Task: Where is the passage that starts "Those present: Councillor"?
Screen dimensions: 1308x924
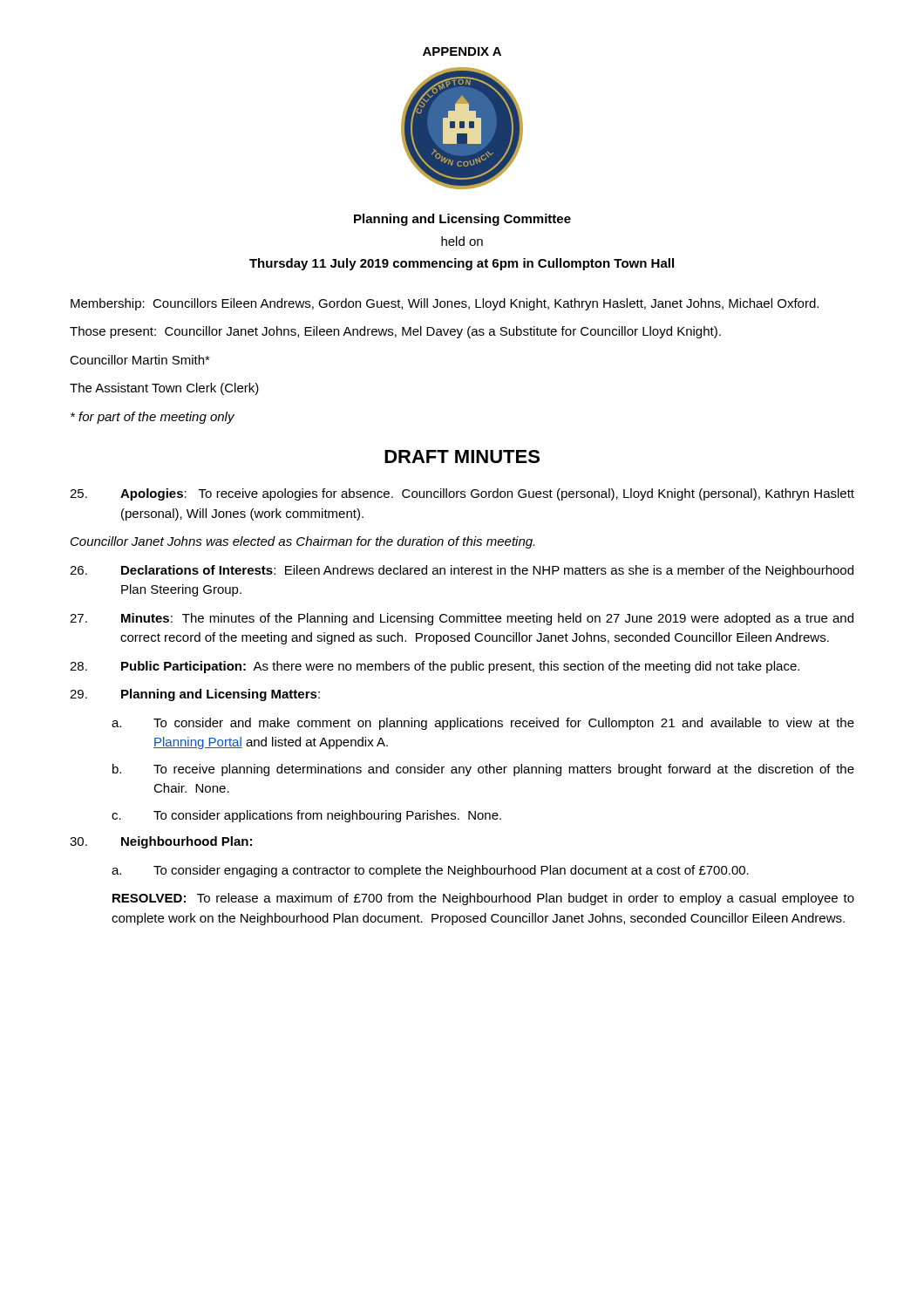Action: 396,331
